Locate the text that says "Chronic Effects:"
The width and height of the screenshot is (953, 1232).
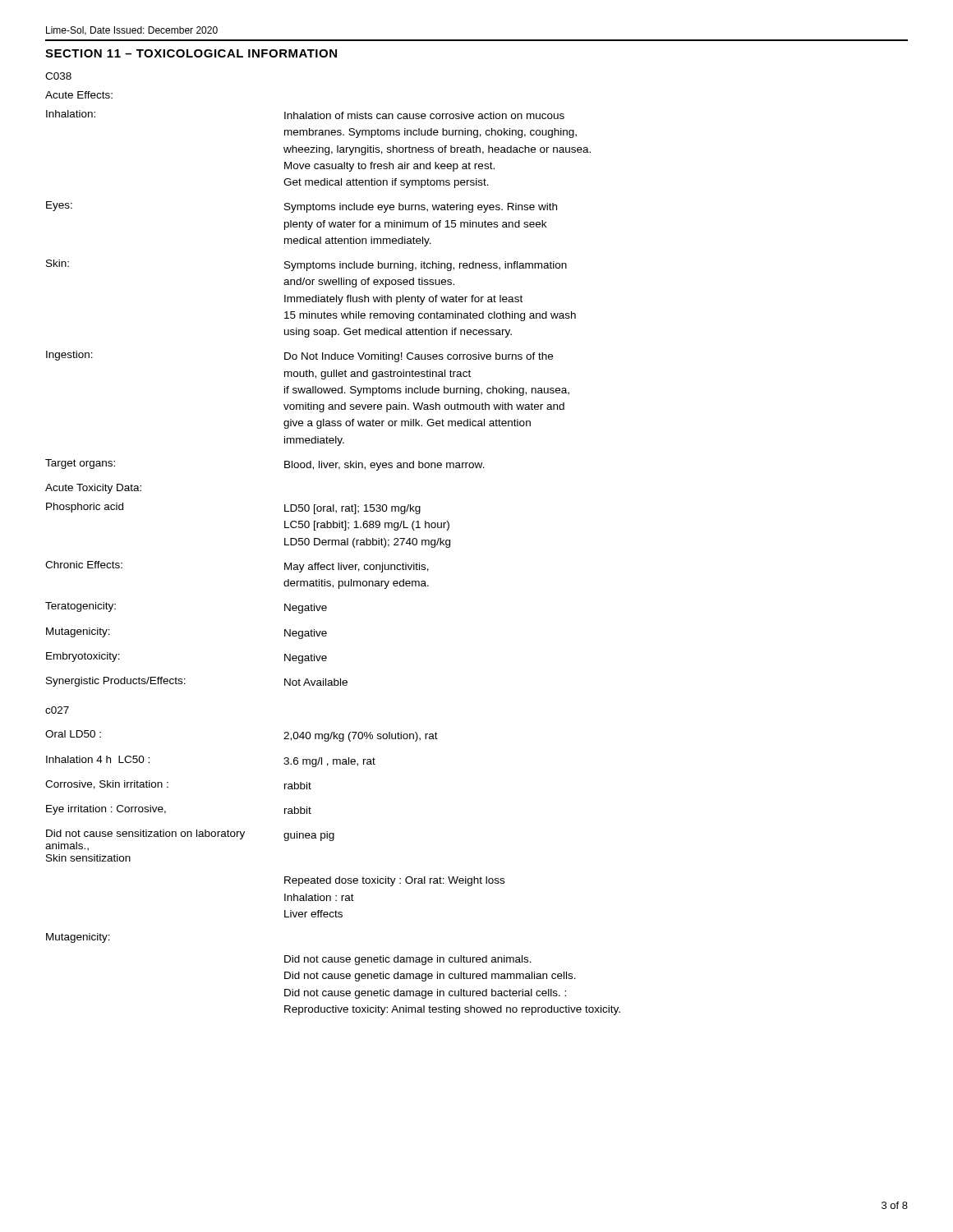pyautogui.click(x=84, y=565)
